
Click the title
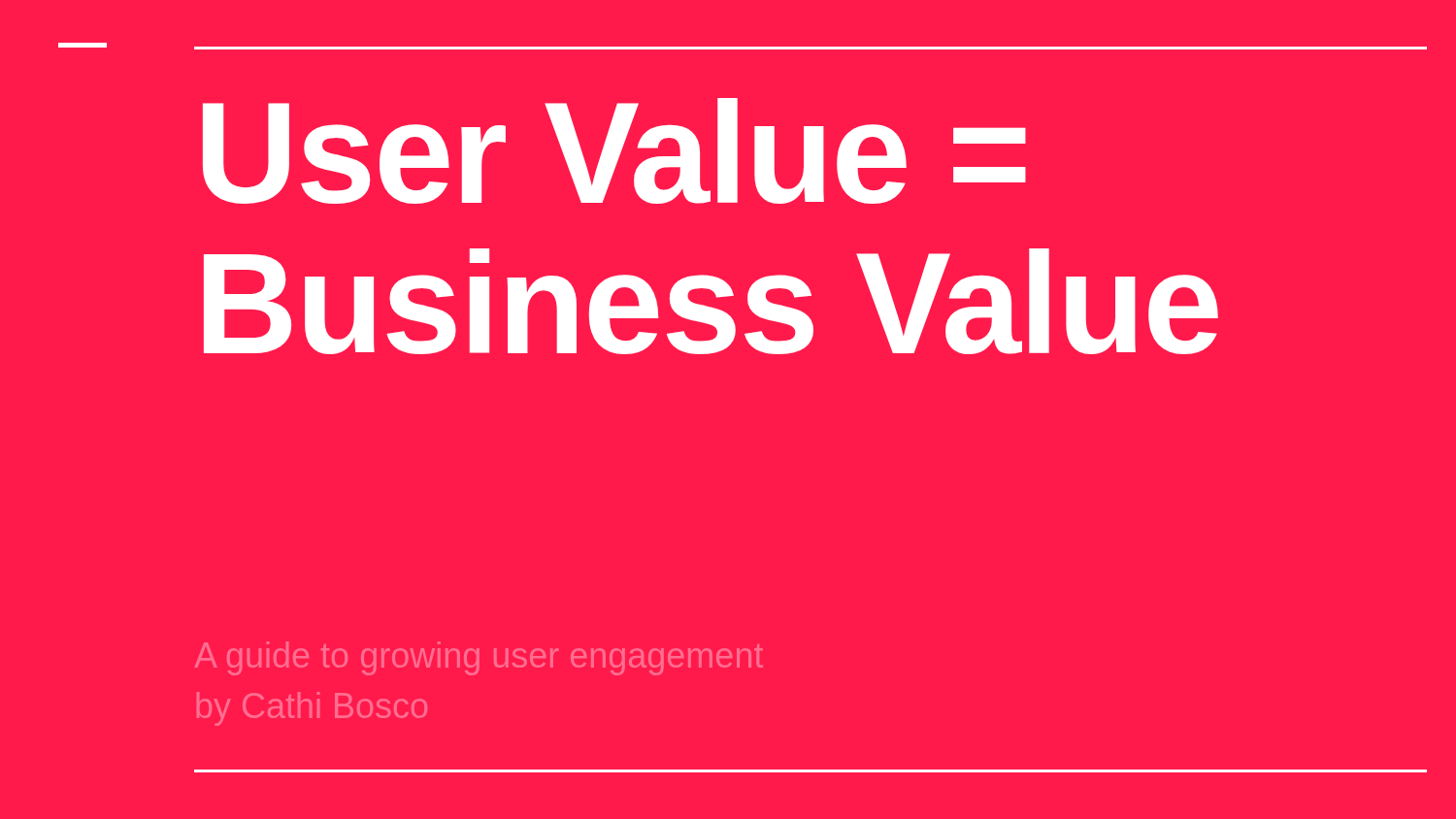point(796,228)
